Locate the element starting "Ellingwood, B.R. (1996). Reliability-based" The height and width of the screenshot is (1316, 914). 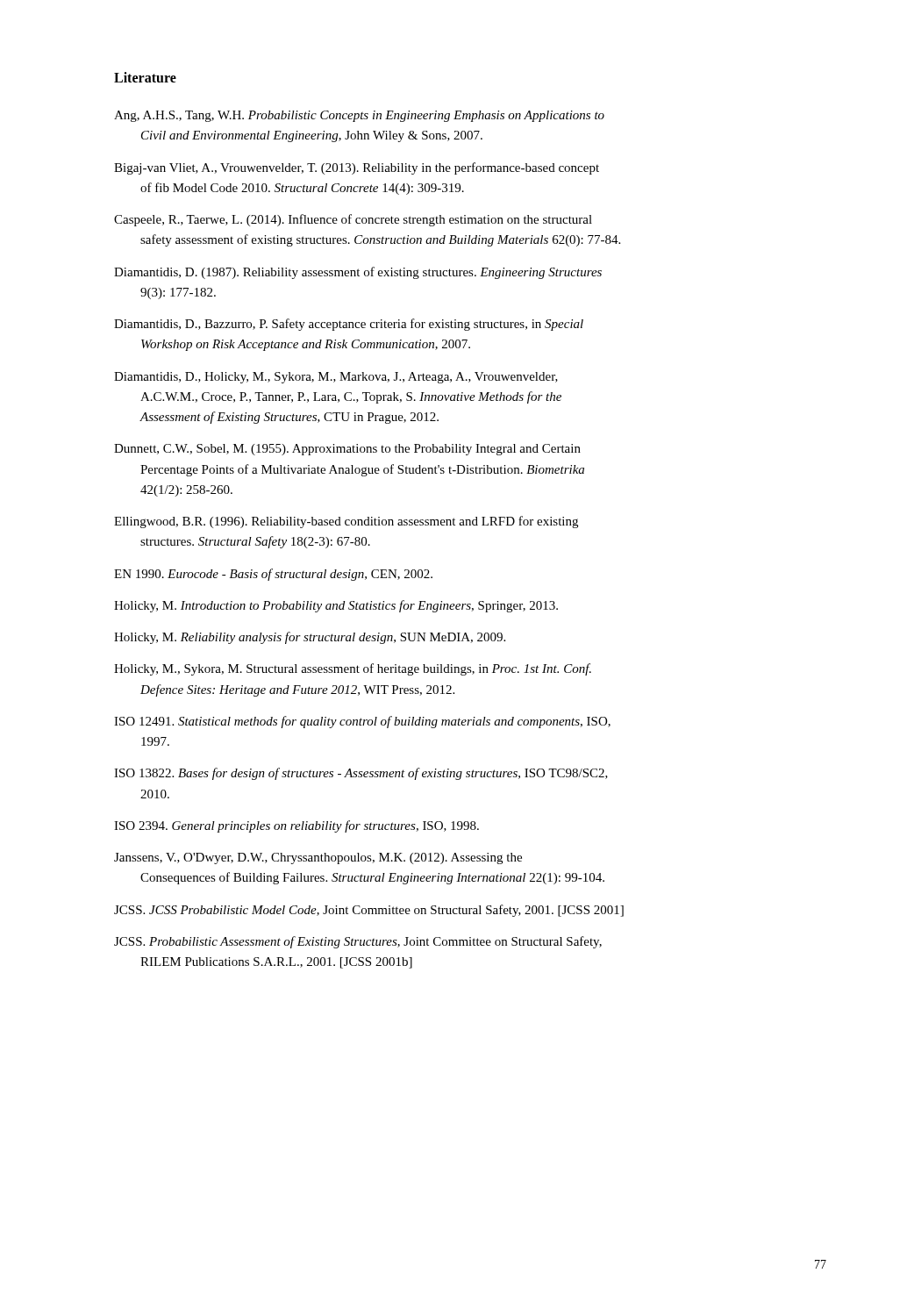[470, 533]
